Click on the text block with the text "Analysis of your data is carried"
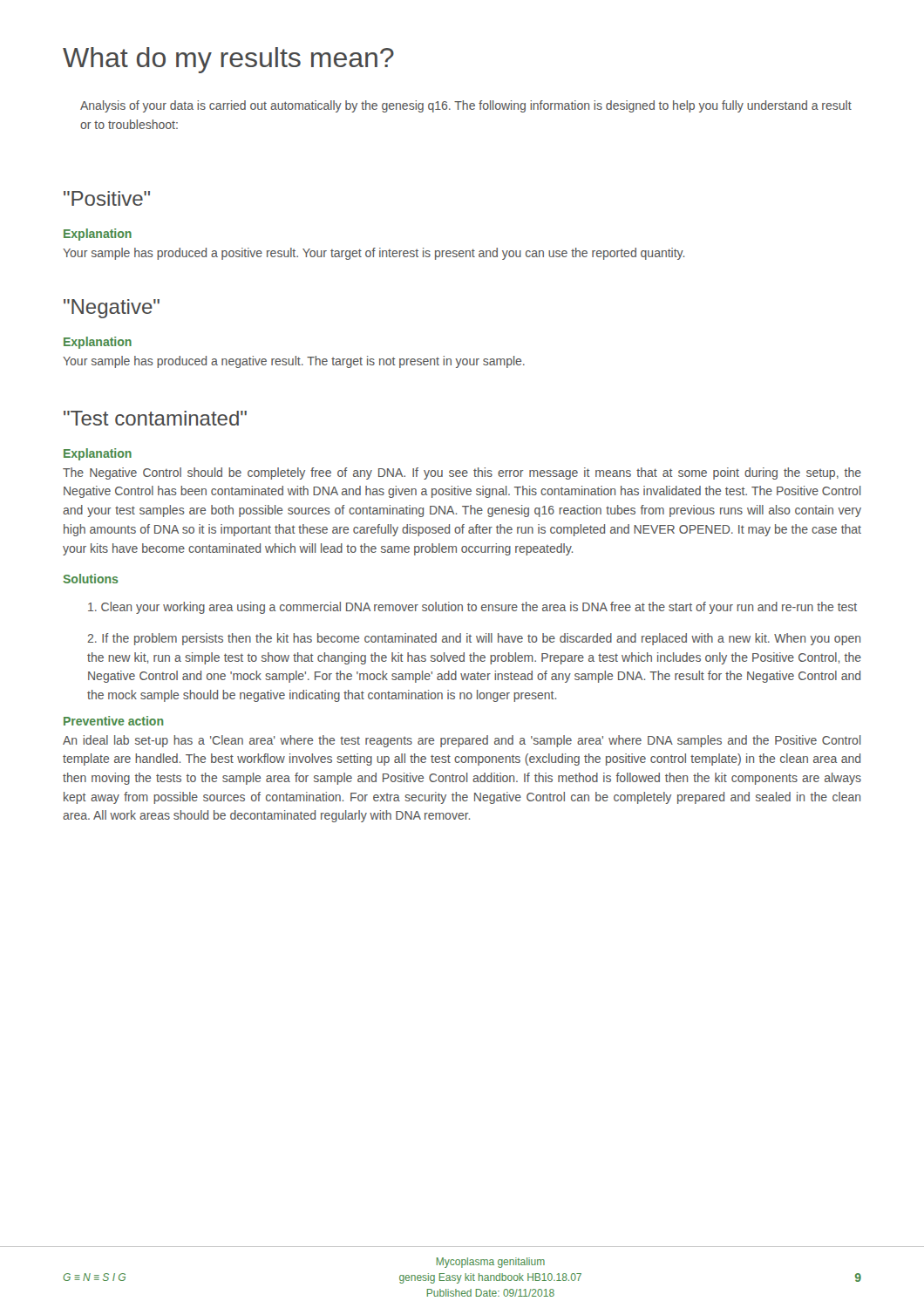This screenshot has width=924, height=1308. pos(471,116)
